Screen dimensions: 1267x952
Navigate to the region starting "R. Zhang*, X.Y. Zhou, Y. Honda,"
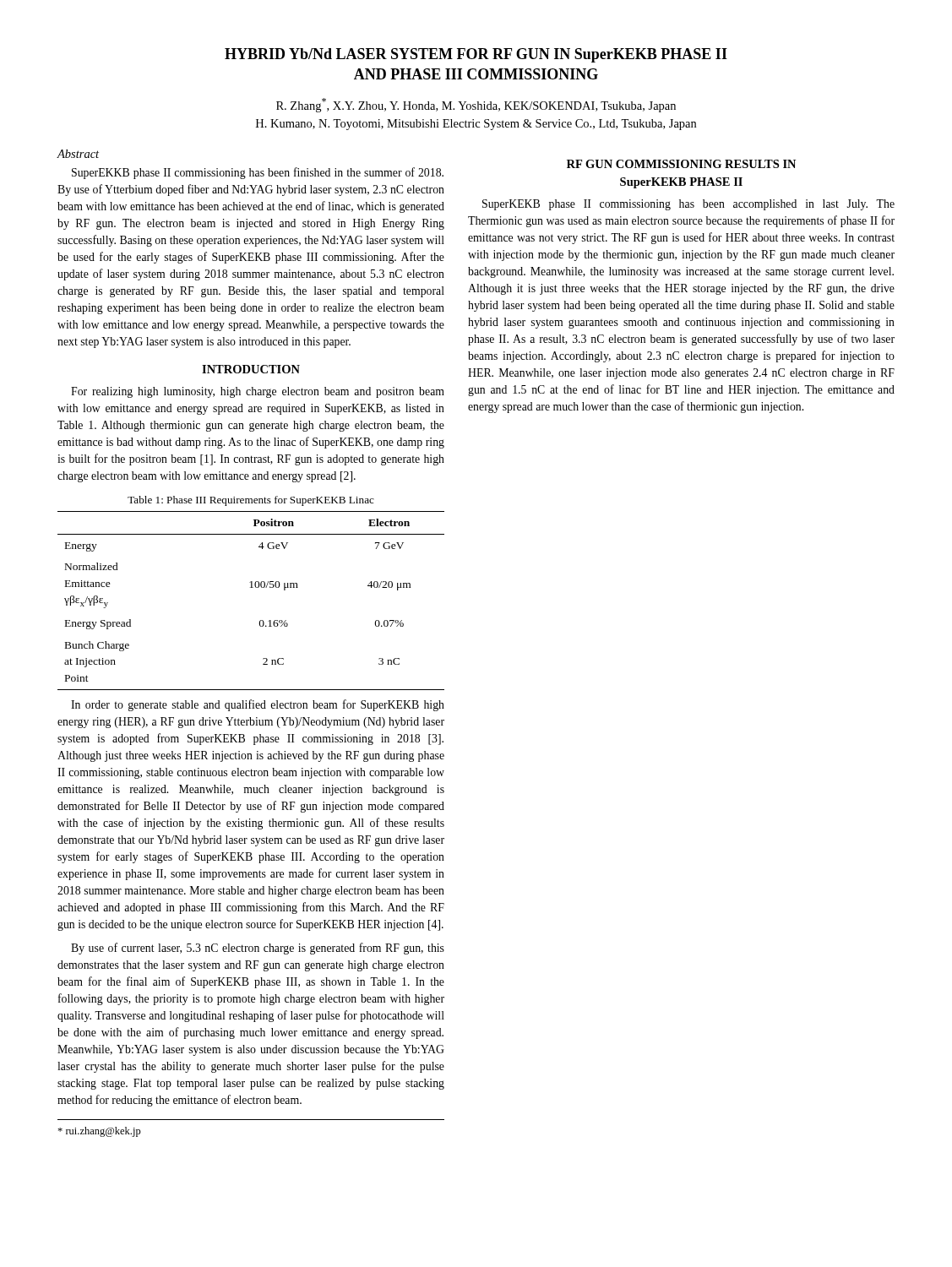tap(476, 113)
